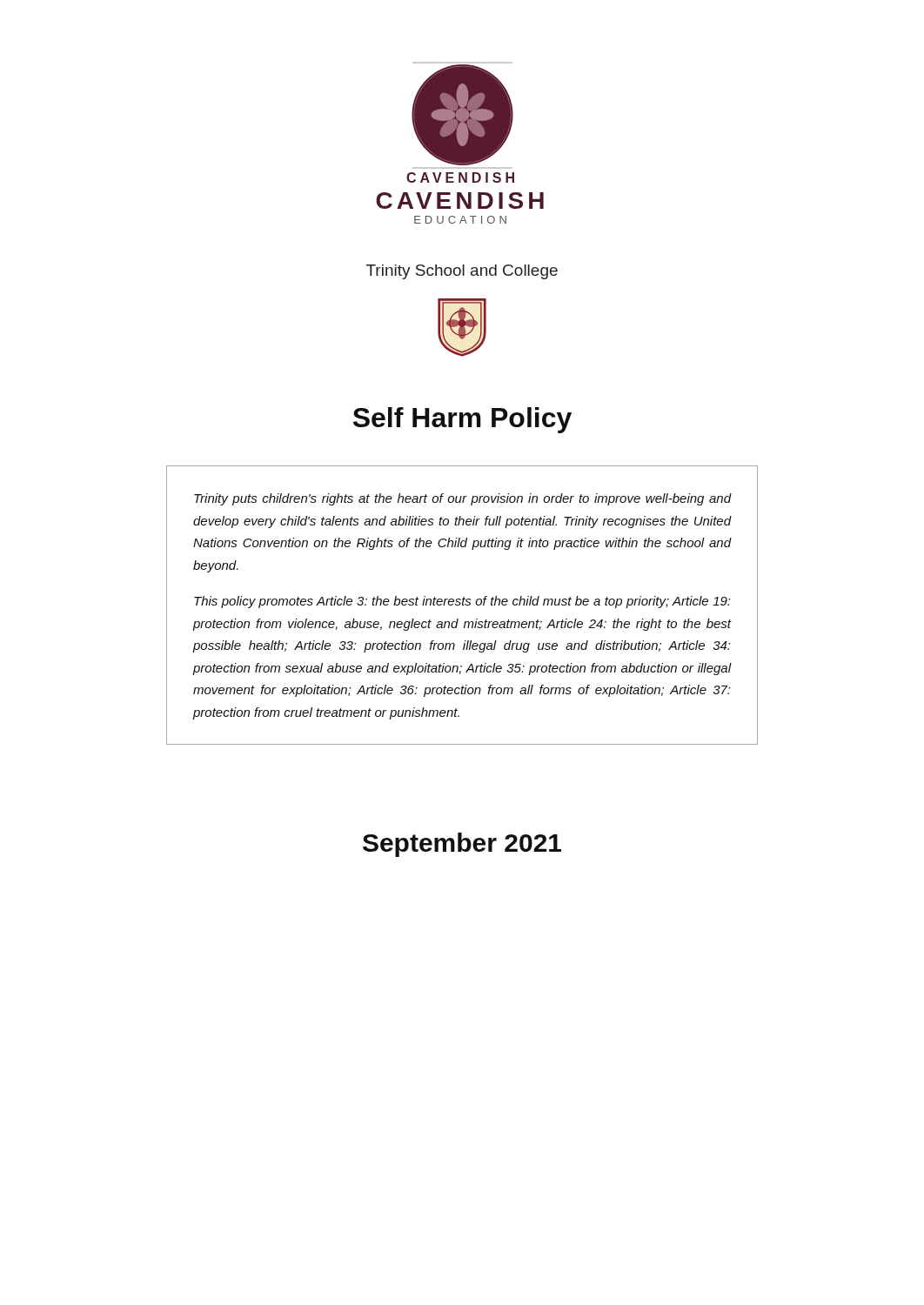
Task: Select the text starting "Trinity puts children's rights at"
Action: (x=462, y=605)
